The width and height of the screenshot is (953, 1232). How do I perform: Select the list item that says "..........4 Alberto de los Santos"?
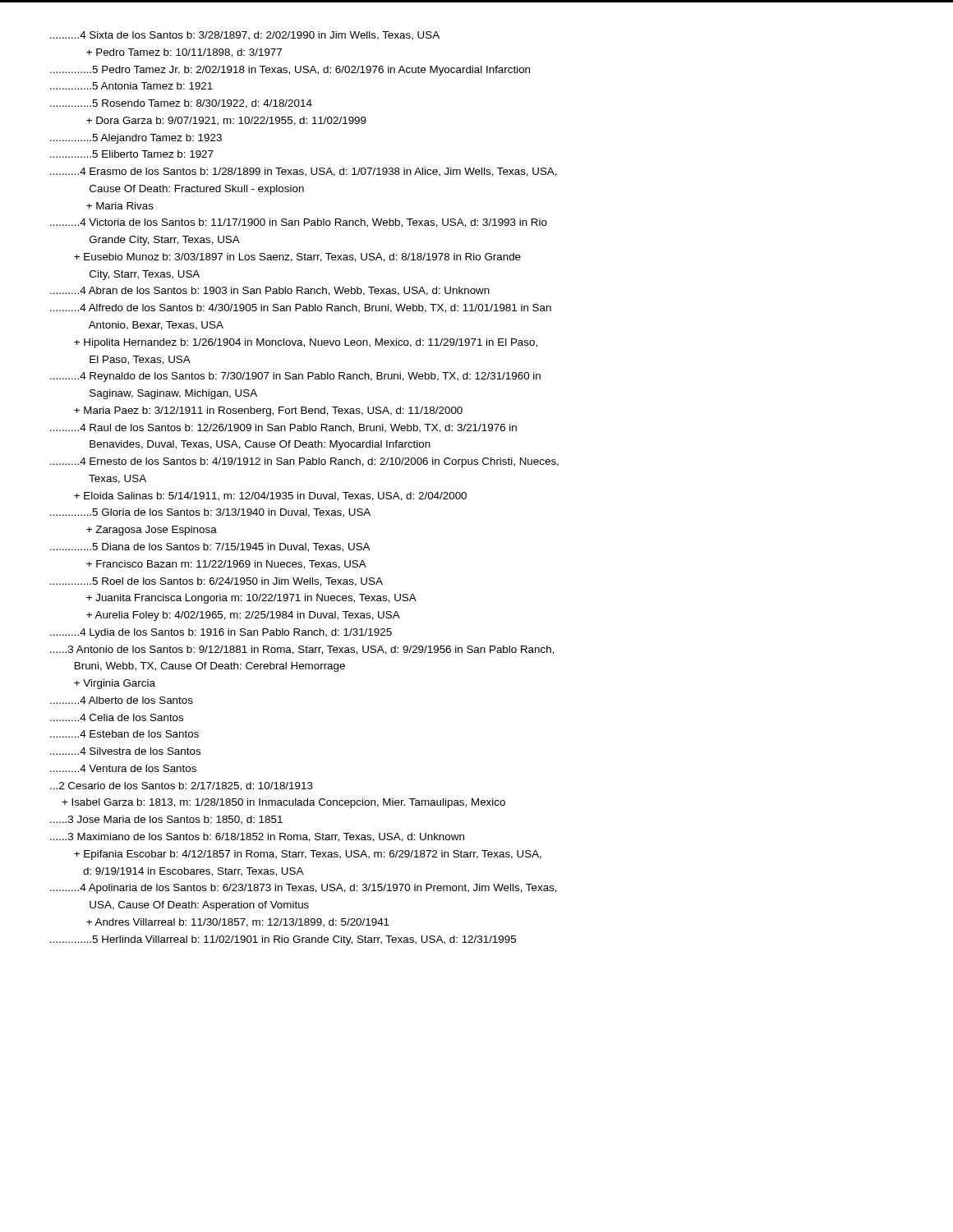[121, 700]
